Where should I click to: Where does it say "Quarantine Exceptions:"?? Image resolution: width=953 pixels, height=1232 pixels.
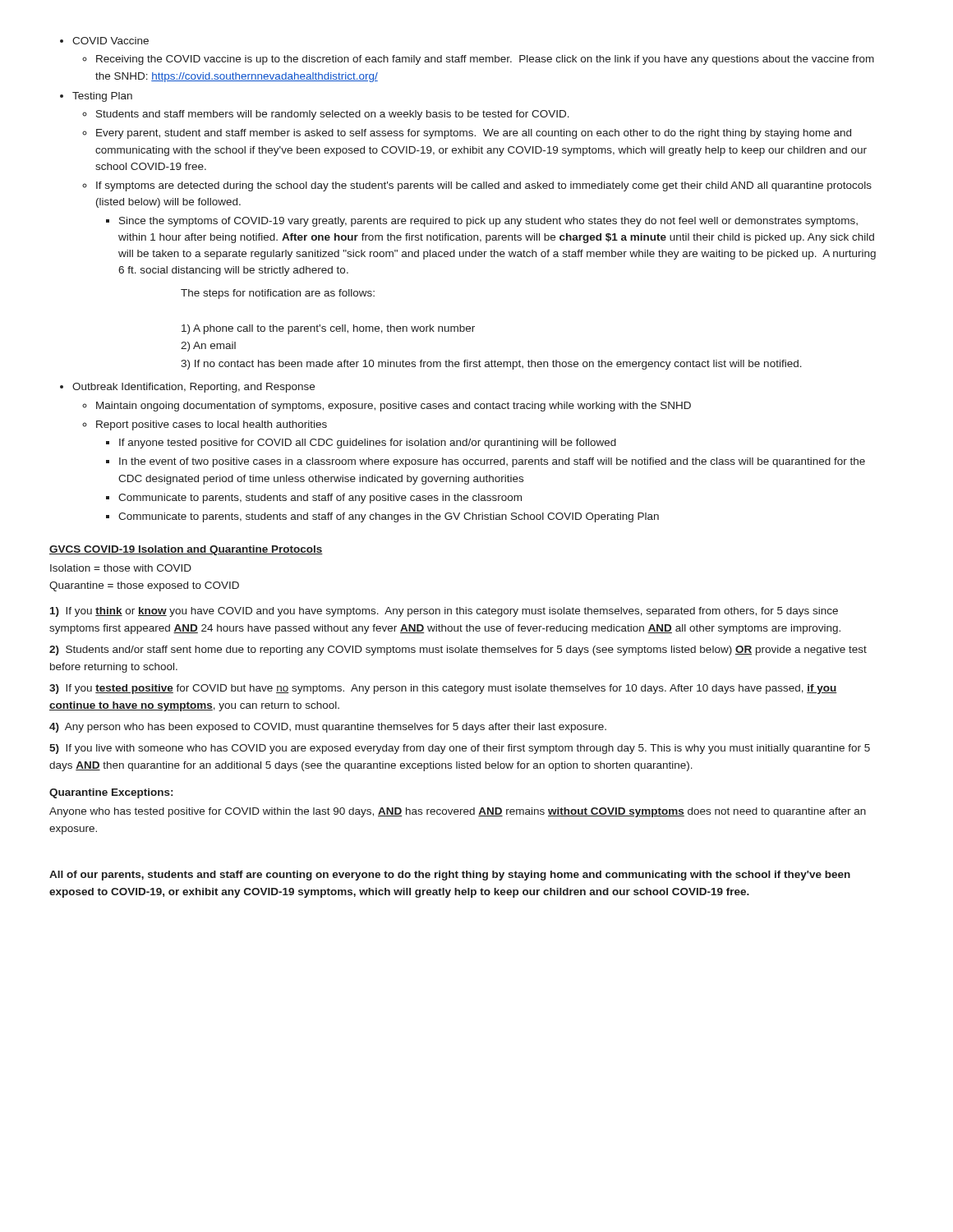(112, 792)
